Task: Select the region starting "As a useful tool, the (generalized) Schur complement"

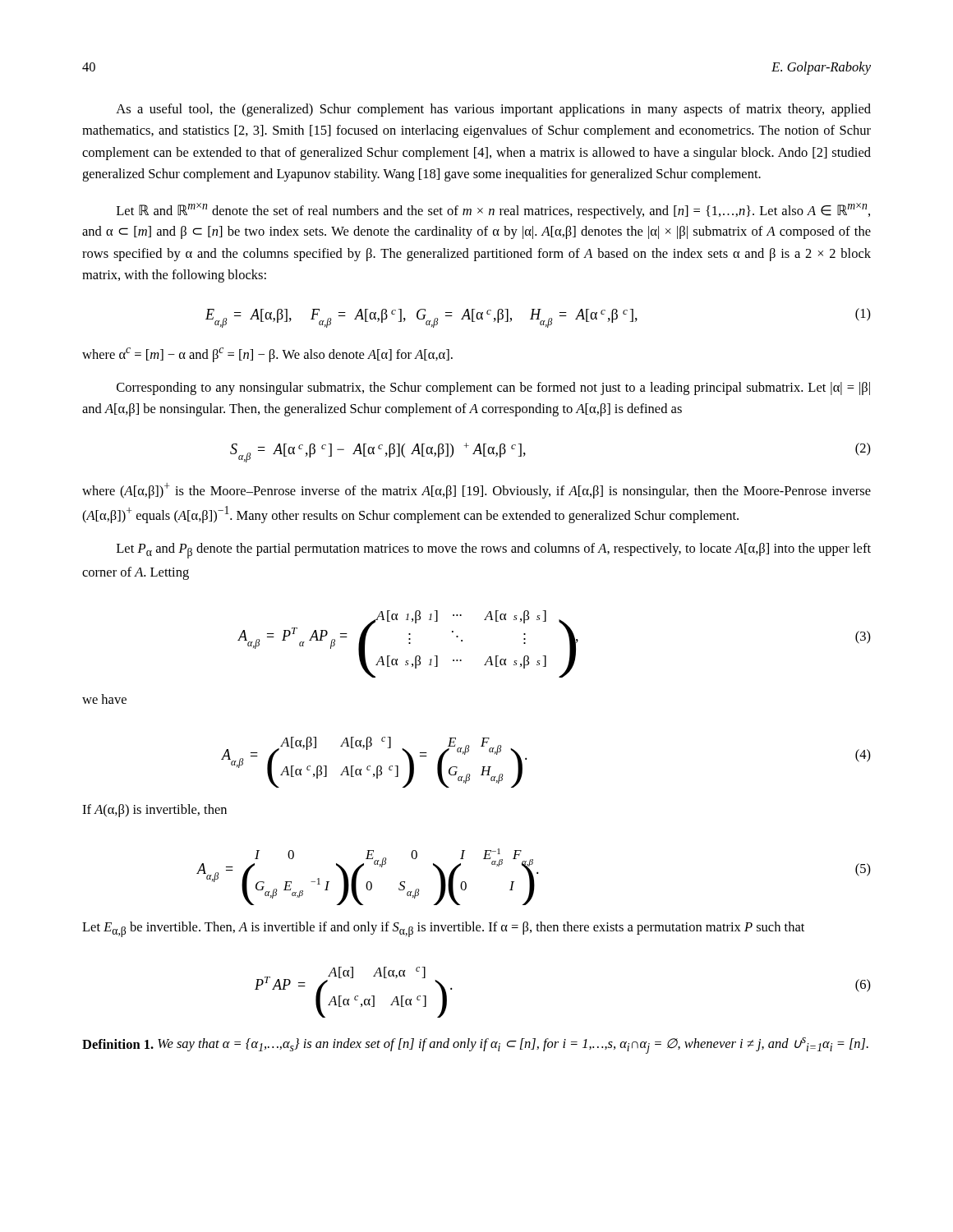Action: [476, 142]
